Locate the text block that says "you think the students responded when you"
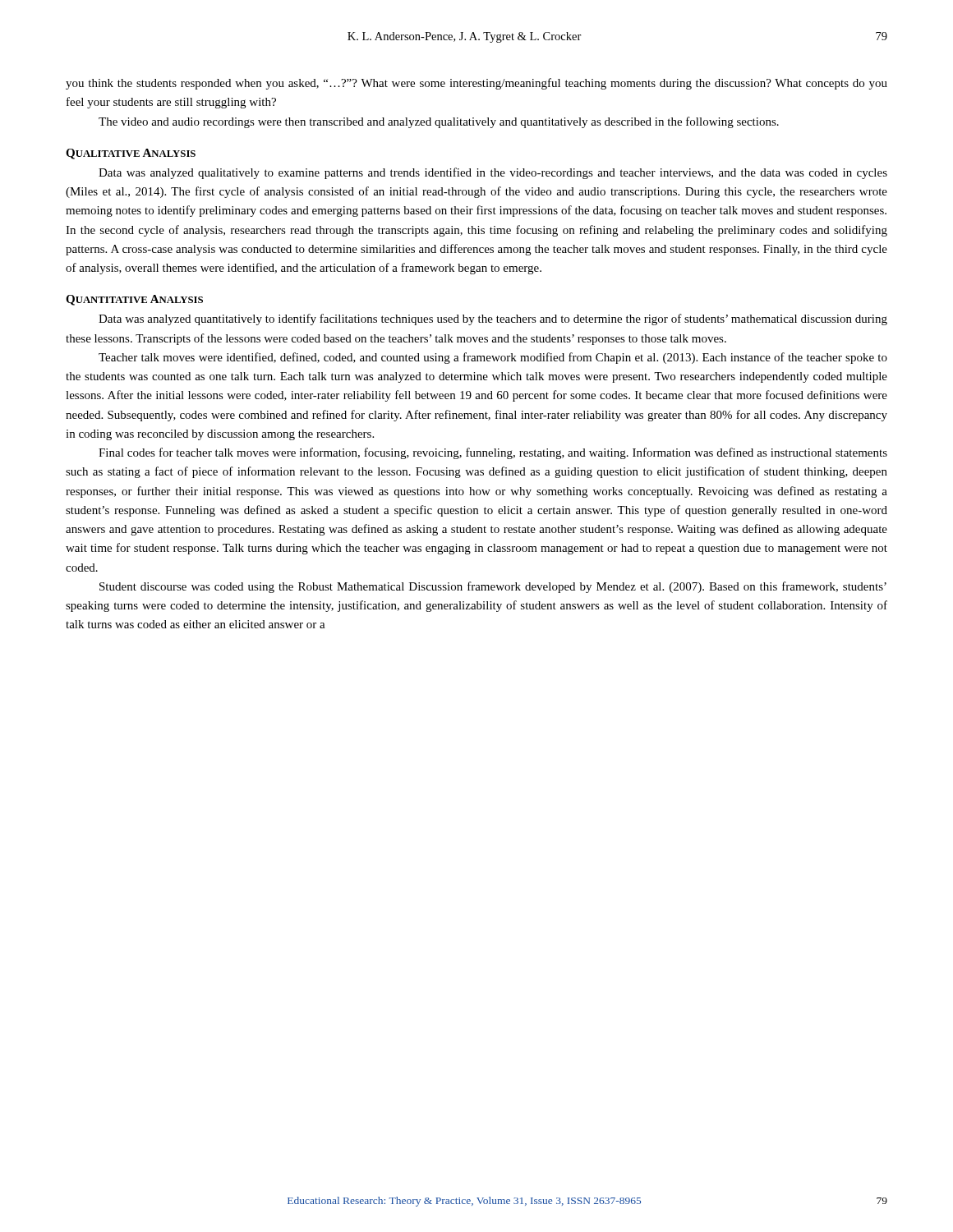Image resolution: width=953 pixels, height=1232 pixels. pos(476,84)
